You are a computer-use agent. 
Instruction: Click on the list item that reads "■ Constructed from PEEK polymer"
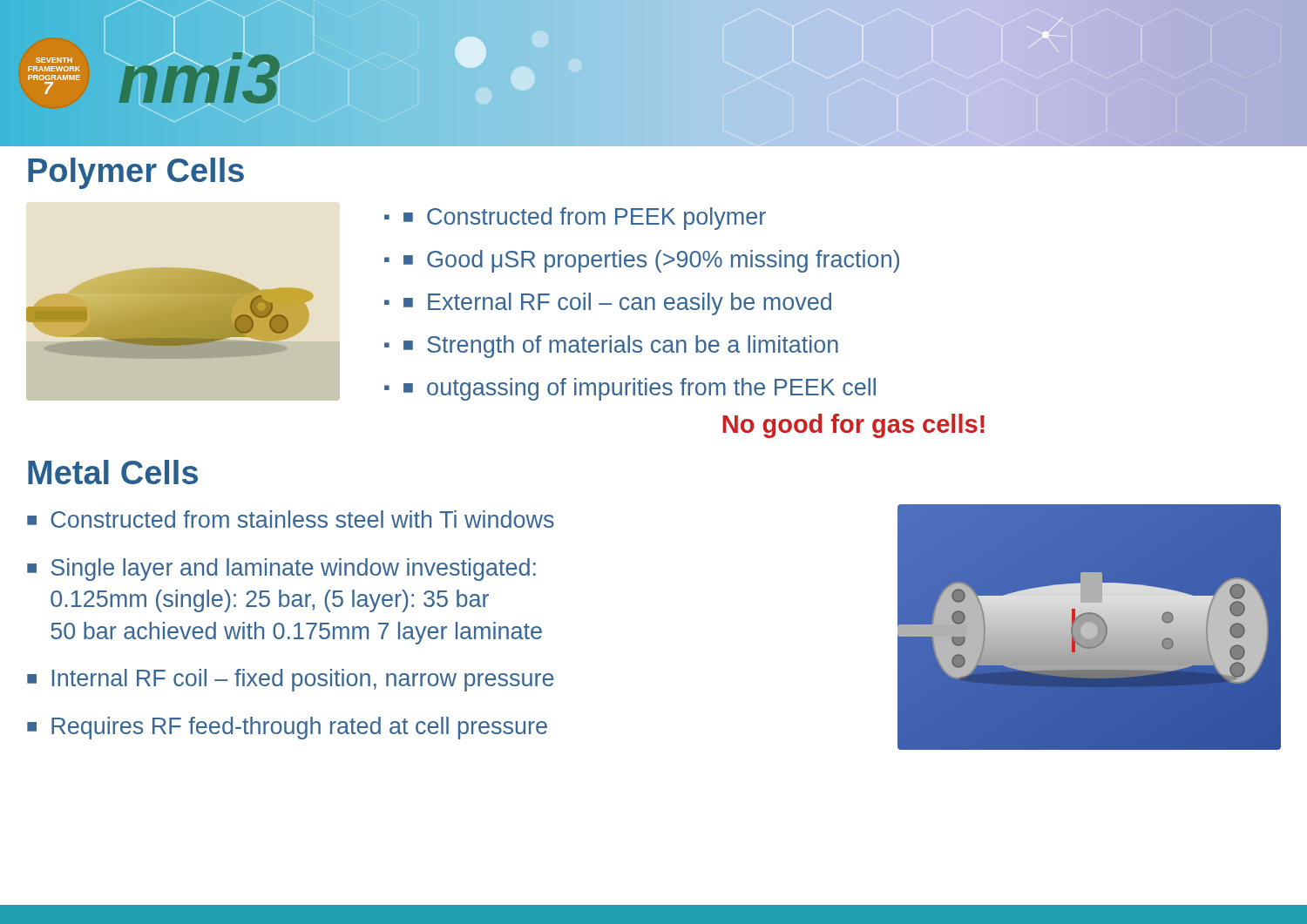click(584, 217)
